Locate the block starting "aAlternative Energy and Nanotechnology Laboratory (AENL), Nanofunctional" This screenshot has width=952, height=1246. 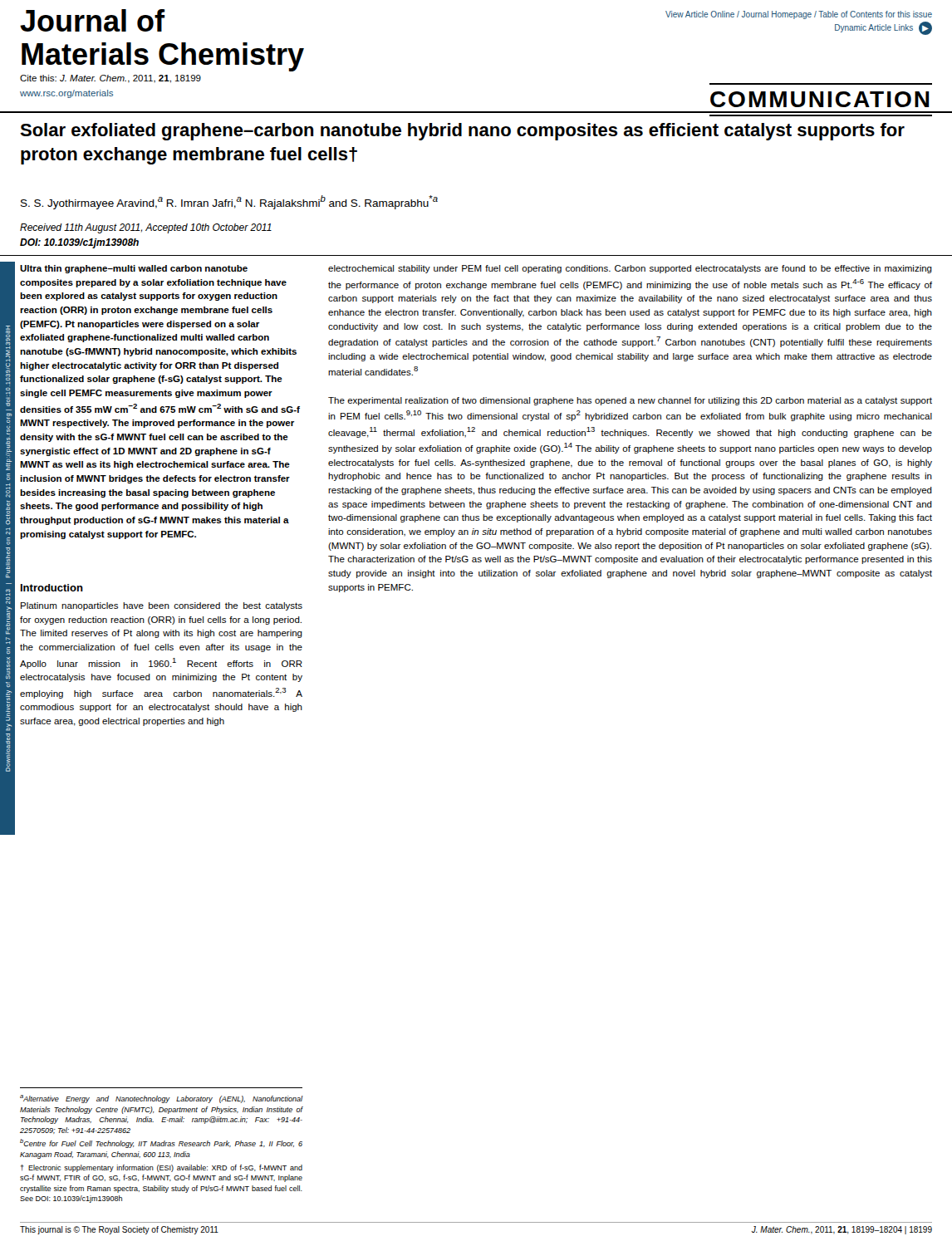point(161,1148)
